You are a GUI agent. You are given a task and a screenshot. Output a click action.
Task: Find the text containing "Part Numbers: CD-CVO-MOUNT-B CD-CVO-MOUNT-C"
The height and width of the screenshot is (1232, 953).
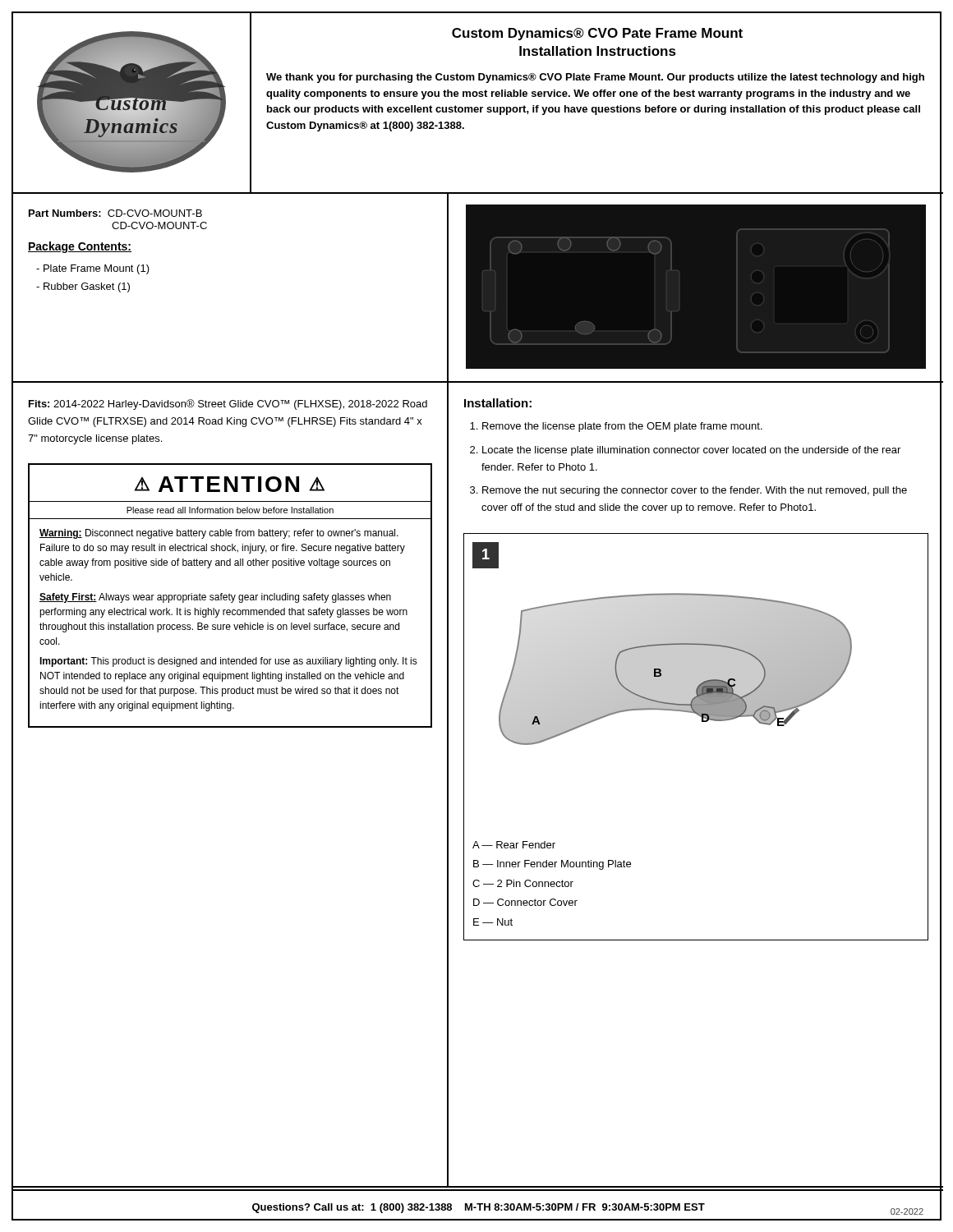(118, 219)
